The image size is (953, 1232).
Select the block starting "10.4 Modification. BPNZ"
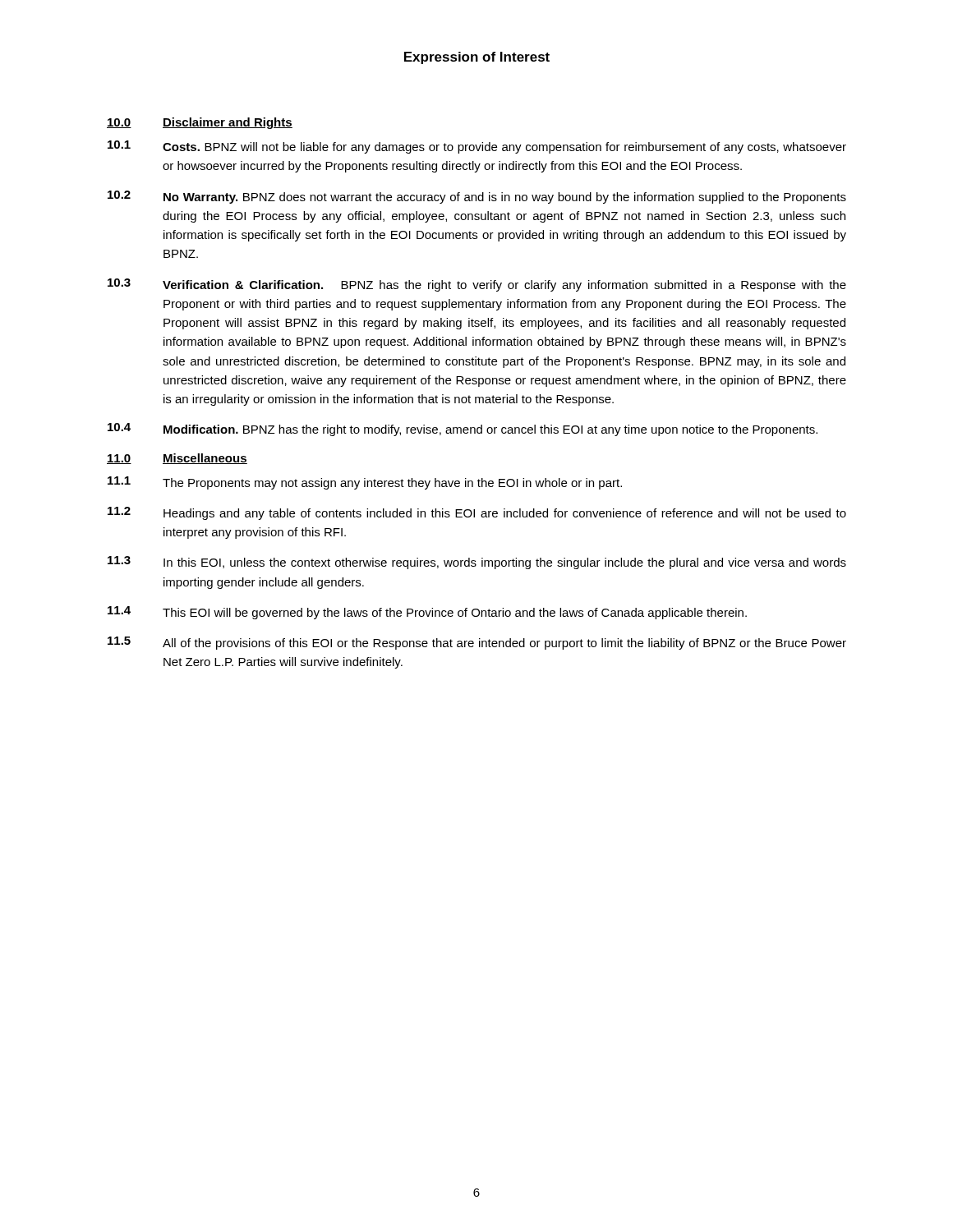point(463,429)
